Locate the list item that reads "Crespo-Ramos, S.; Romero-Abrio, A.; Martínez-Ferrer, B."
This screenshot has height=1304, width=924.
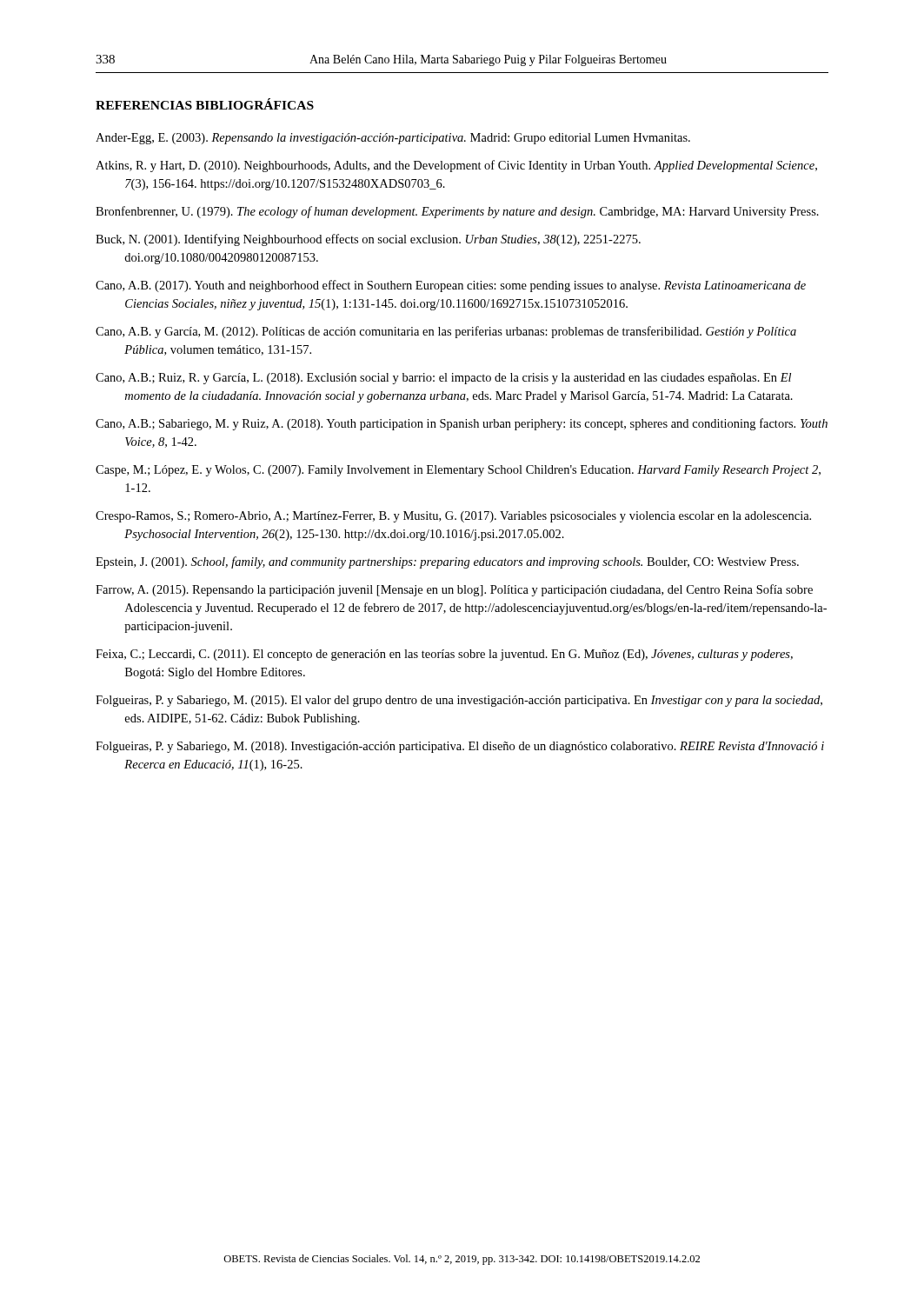[x=454, y=525]
